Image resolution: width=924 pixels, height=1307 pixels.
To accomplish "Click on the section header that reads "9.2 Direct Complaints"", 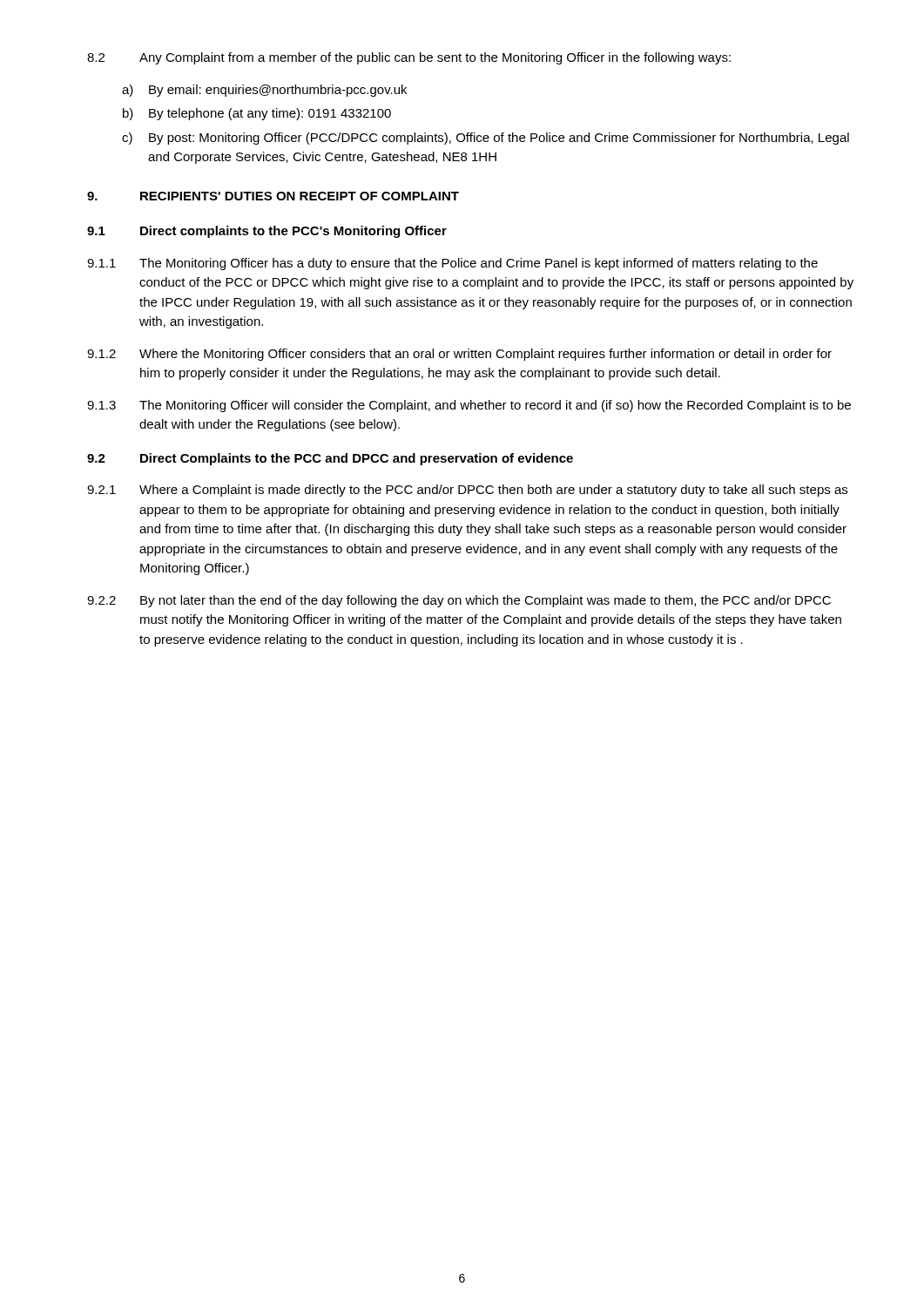I will pos(471,458).
